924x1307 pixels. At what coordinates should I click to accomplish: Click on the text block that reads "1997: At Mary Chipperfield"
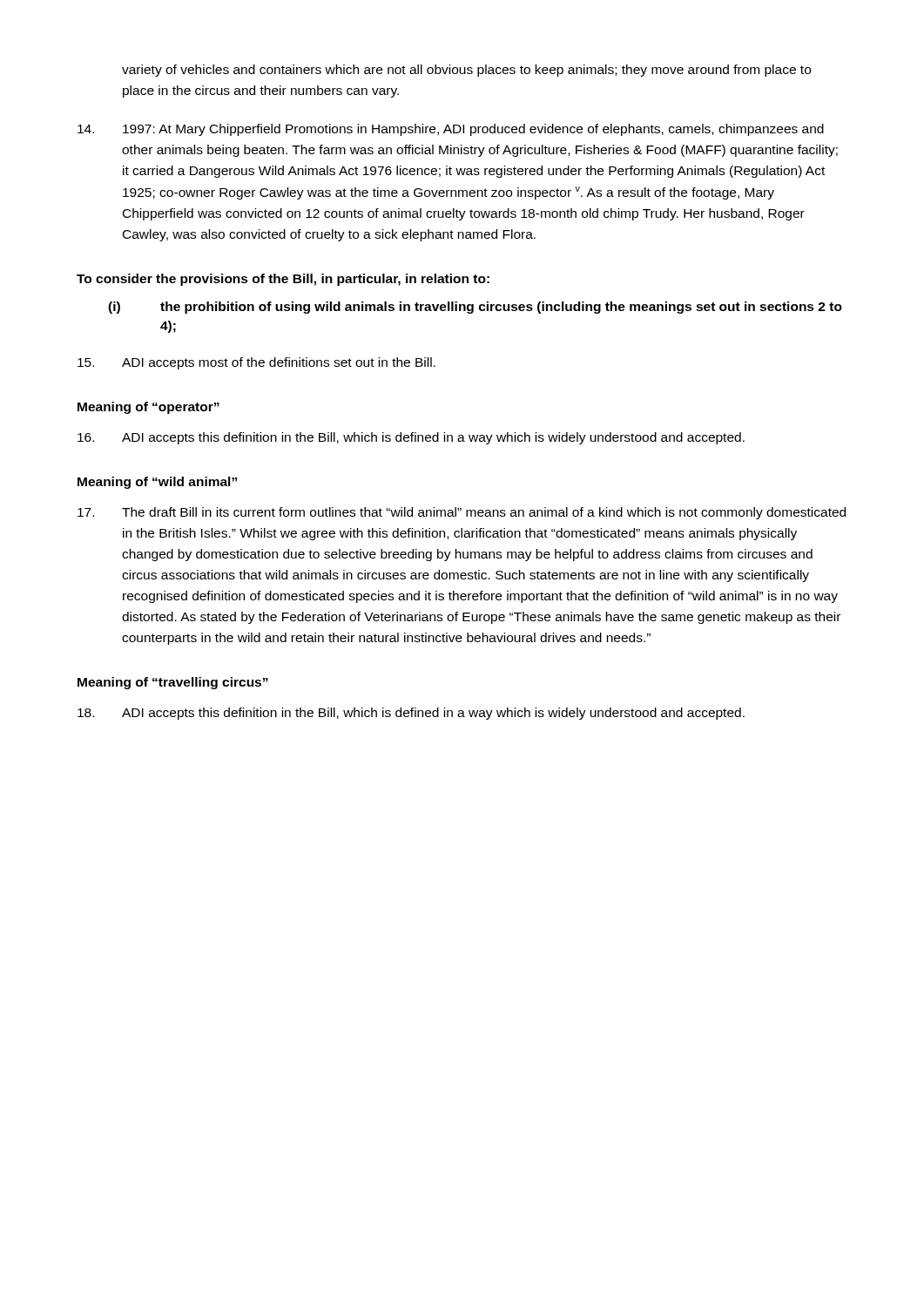[x=462, y=181]
